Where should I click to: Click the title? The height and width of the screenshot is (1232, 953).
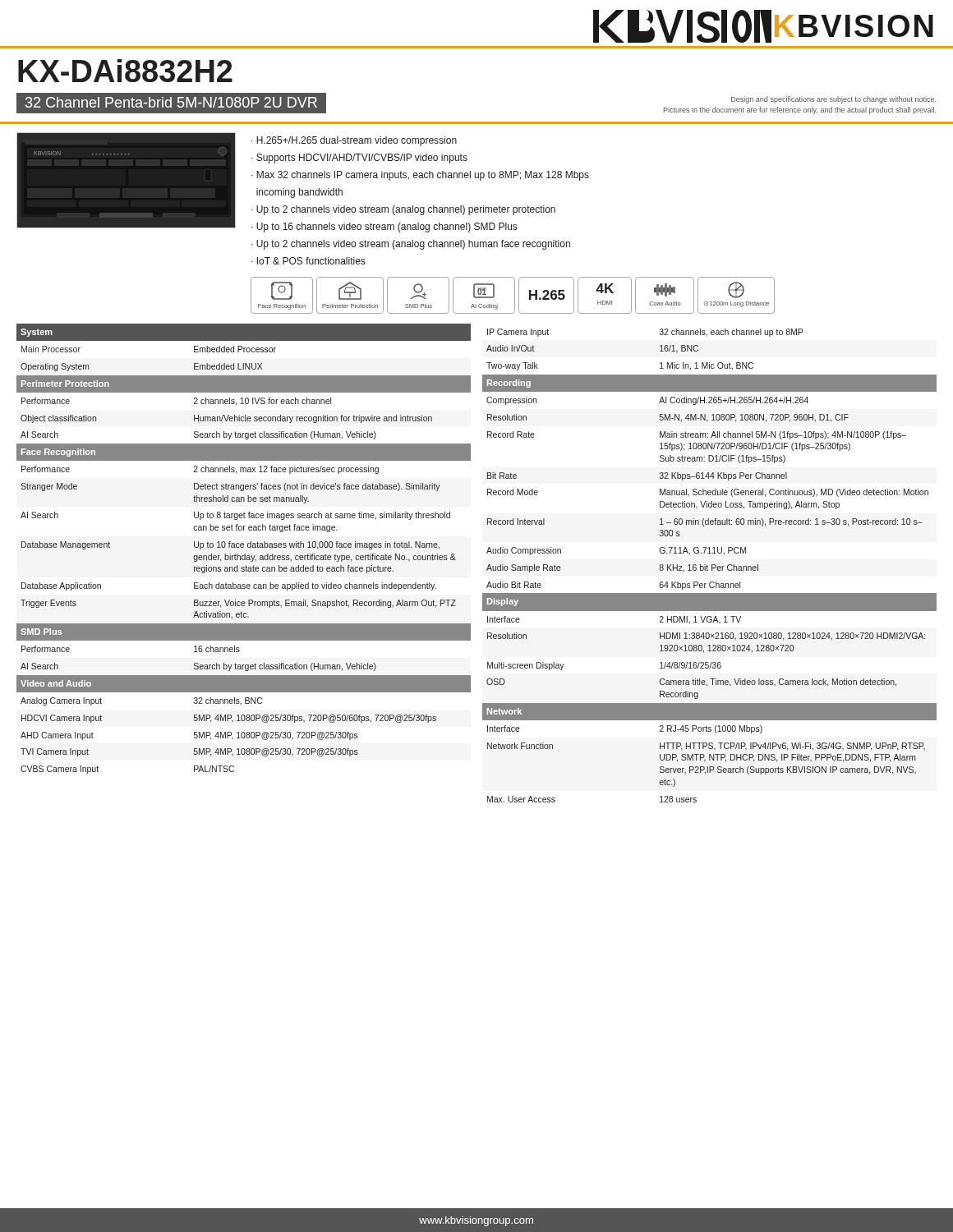point(125,72)
